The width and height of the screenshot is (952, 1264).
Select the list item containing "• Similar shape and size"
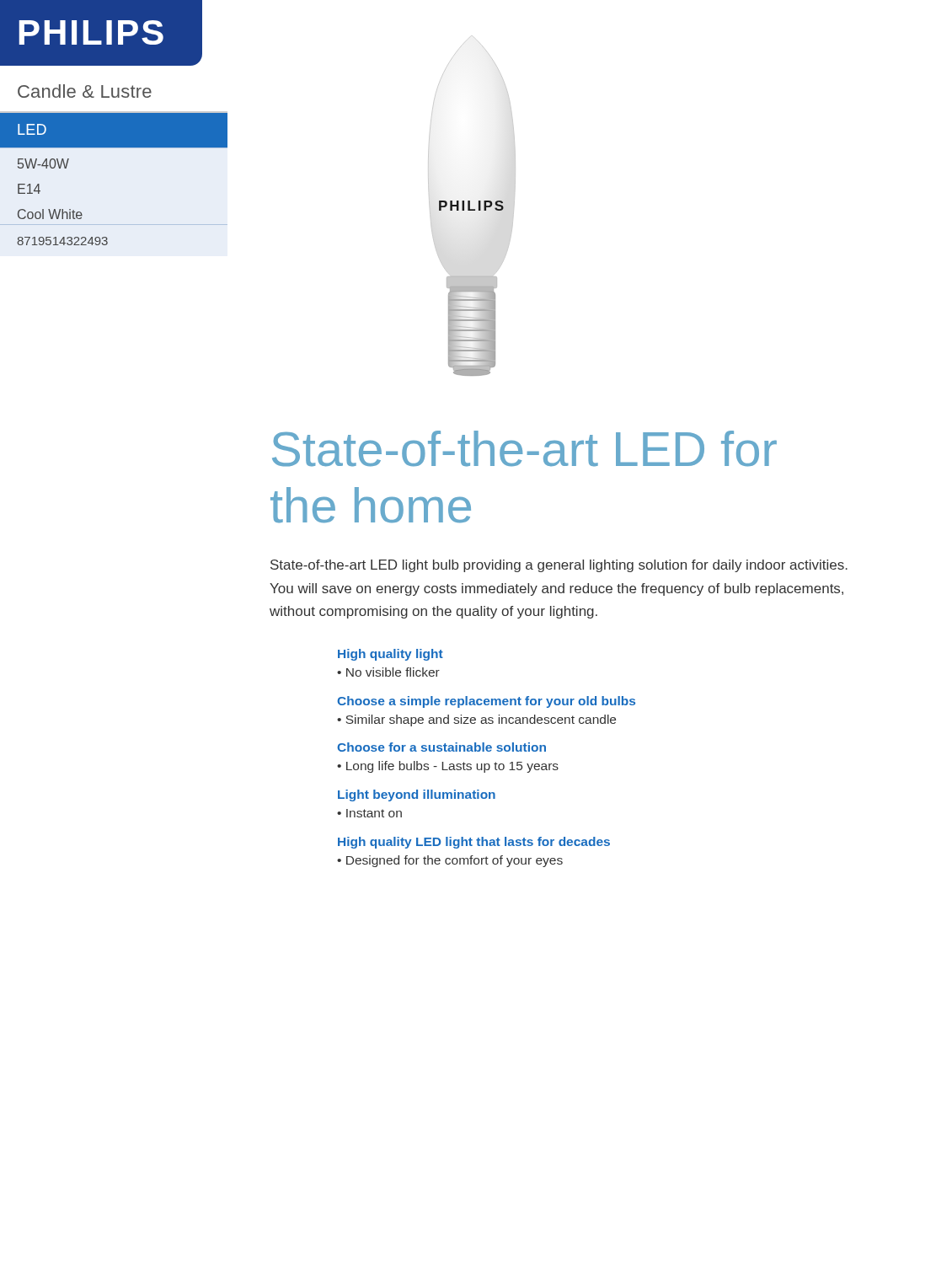(x=477, y=719)
